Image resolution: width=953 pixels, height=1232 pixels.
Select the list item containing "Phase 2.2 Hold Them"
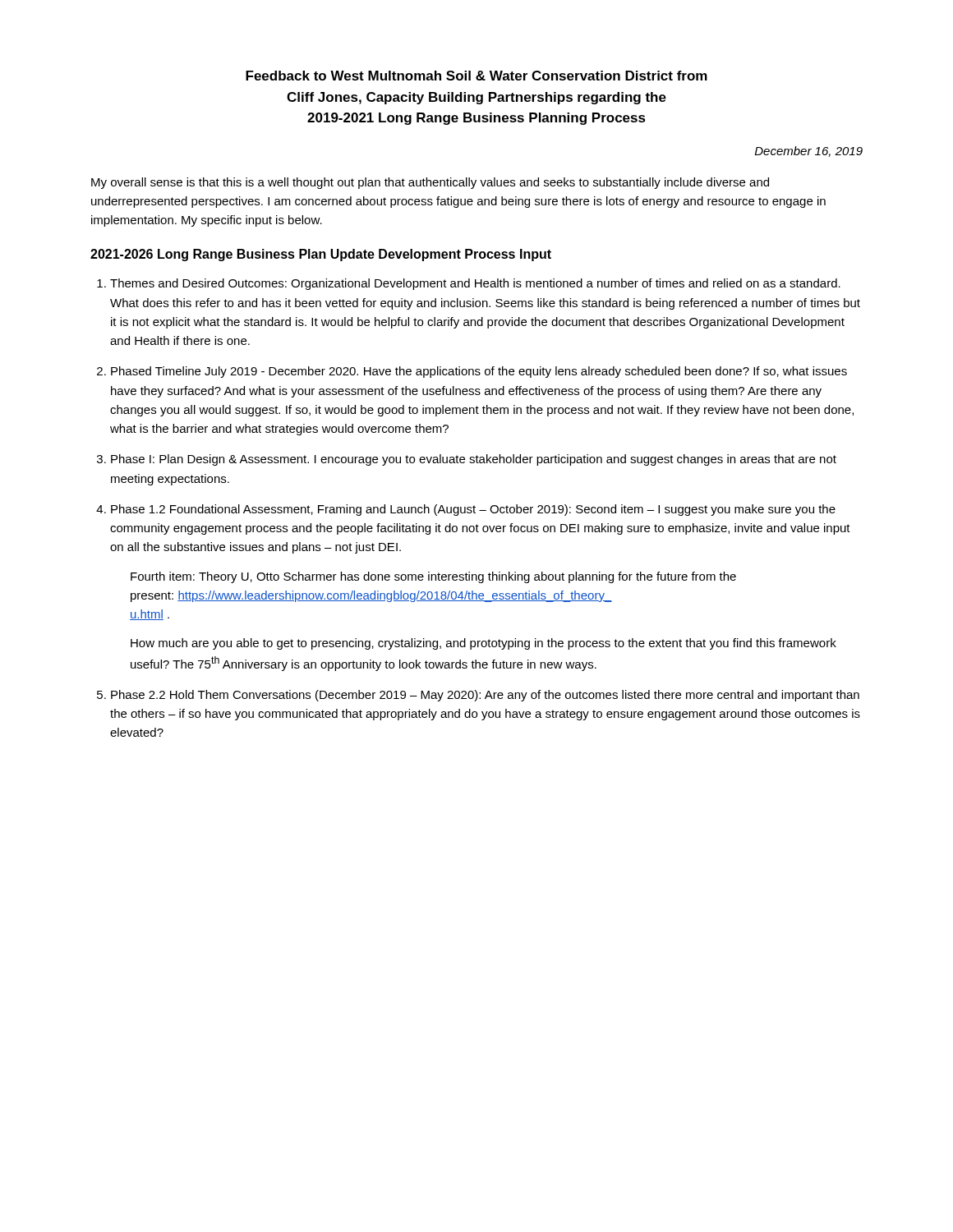point(485,713)
